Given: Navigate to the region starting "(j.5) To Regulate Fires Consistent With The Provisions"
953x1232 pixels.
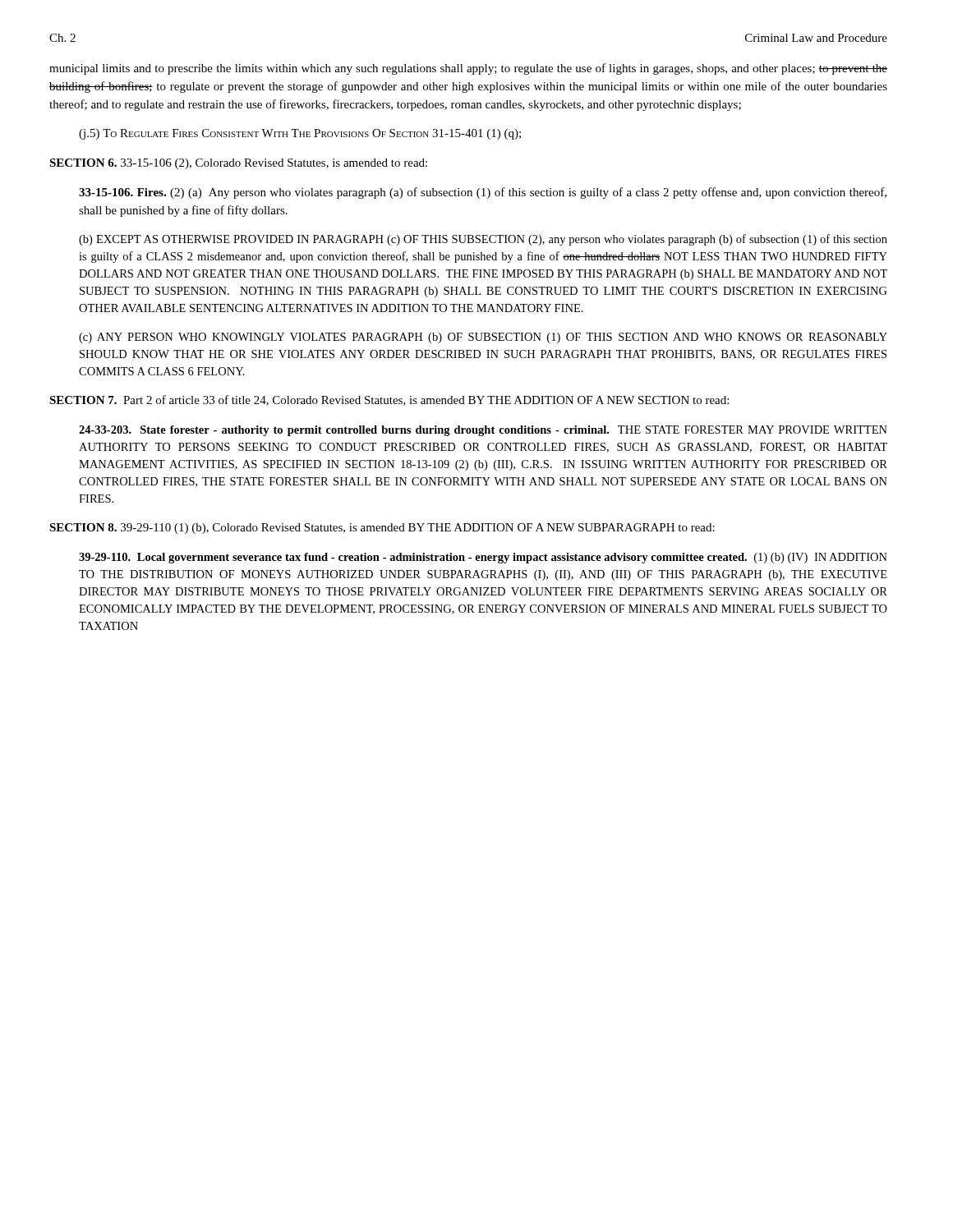Looking at the screenshot, I should [x=300, y=133].
